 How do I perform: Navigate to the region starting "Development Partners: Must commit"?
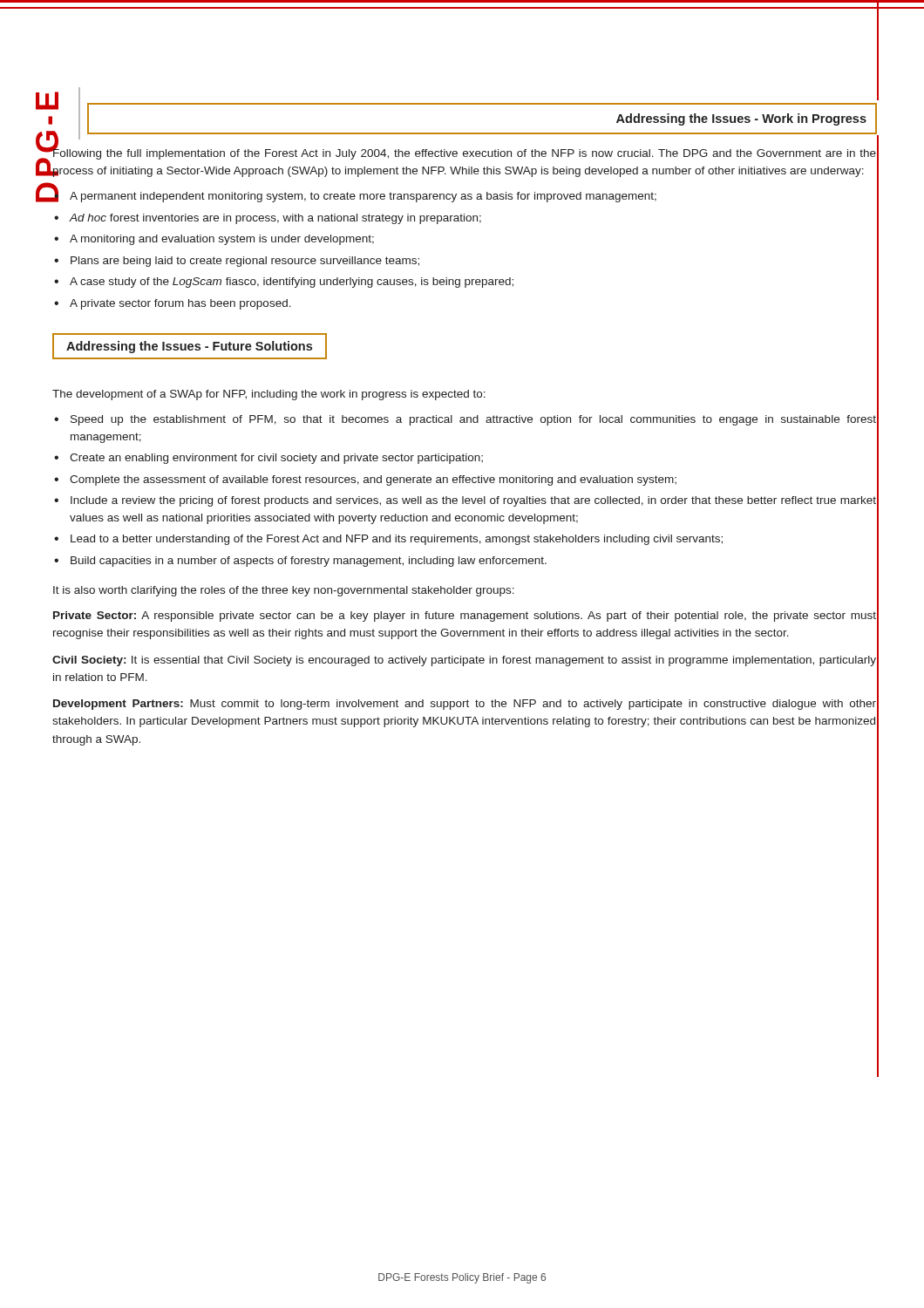(464, 721)
